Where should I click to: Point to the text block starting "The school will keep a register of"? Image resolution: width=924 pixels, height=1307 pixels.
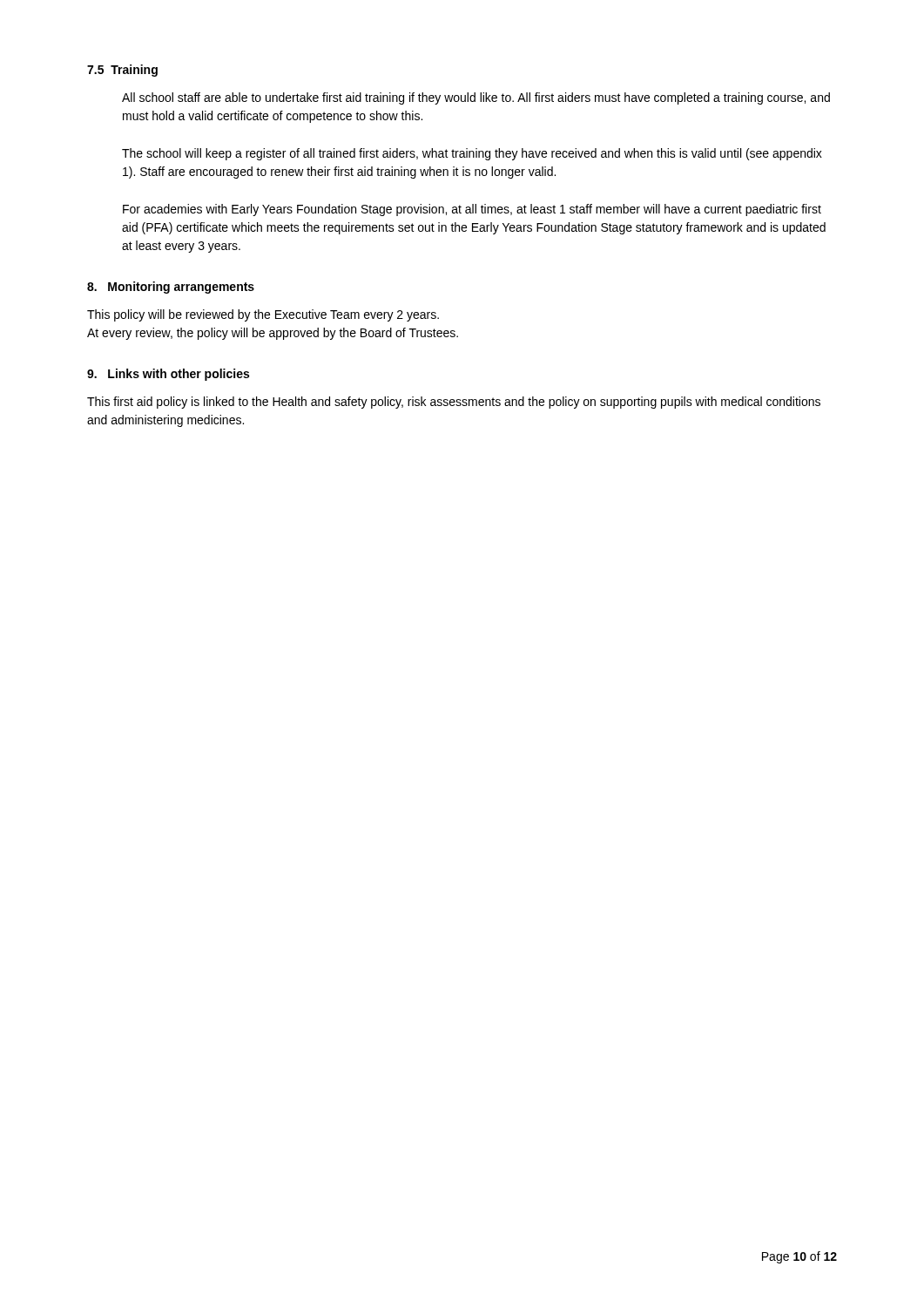472,163
